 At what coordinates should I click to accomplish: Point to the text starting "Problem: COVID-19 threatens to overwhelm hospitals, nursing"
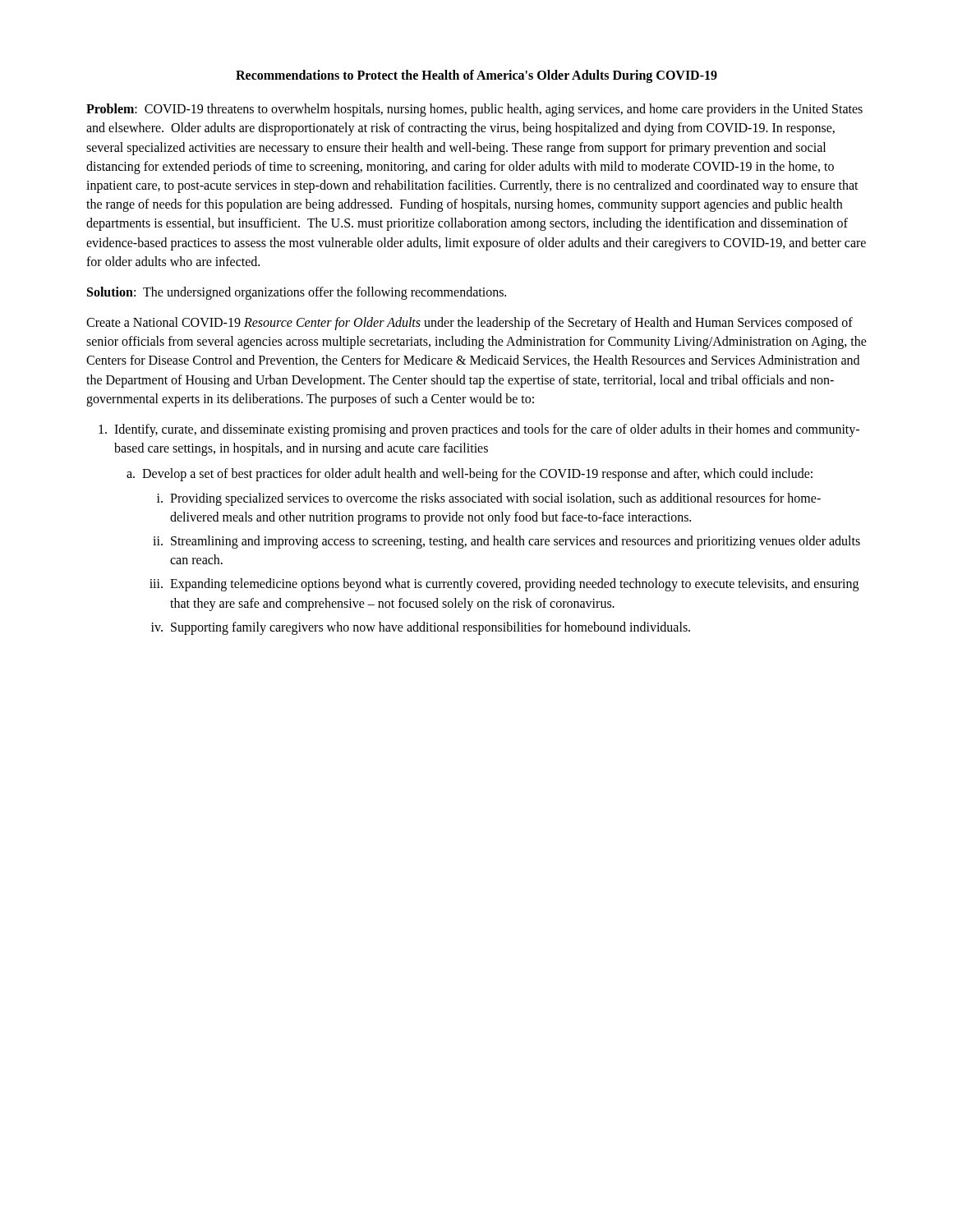[476, 185]
